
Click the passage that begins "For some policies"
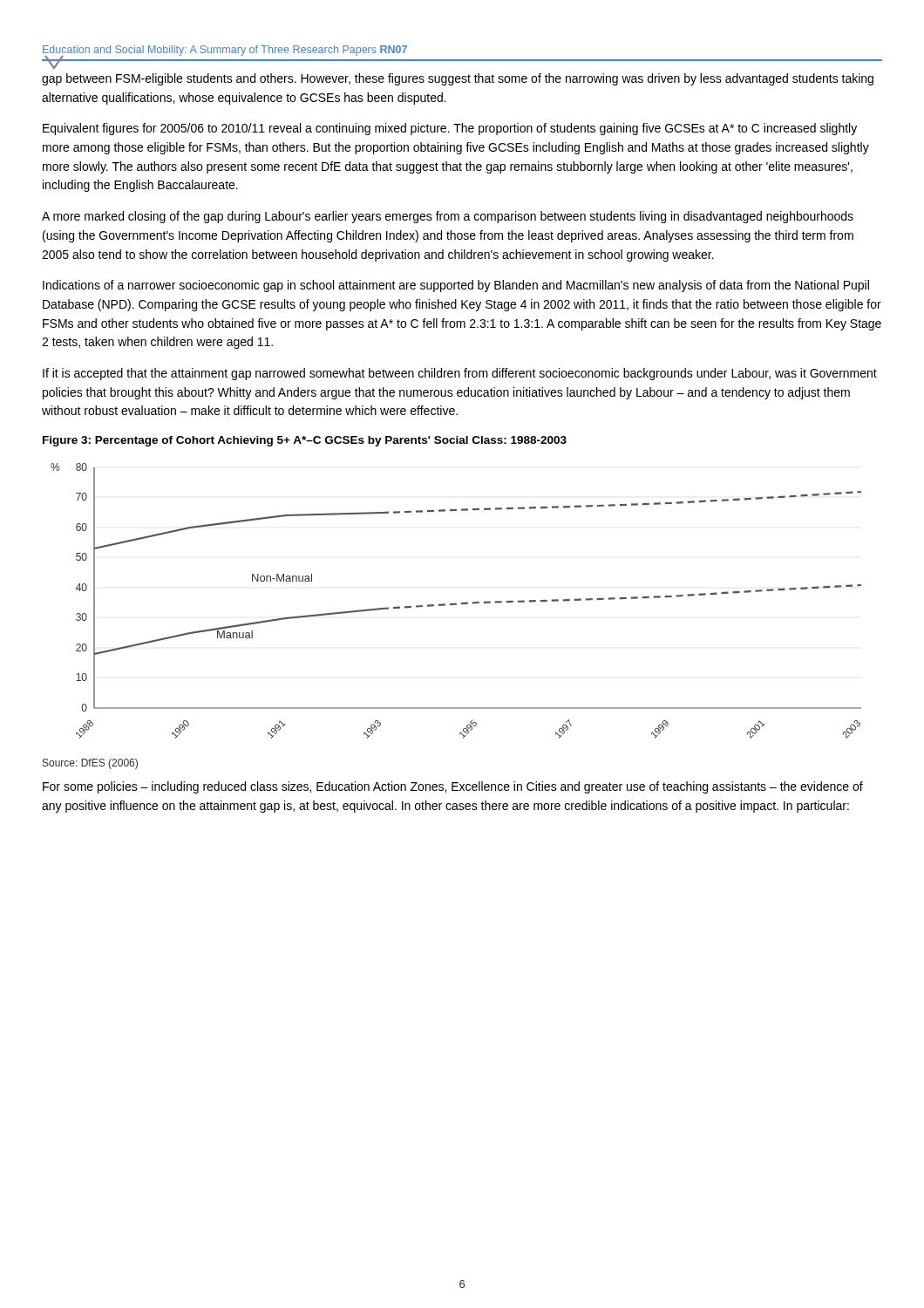point(452,796)
